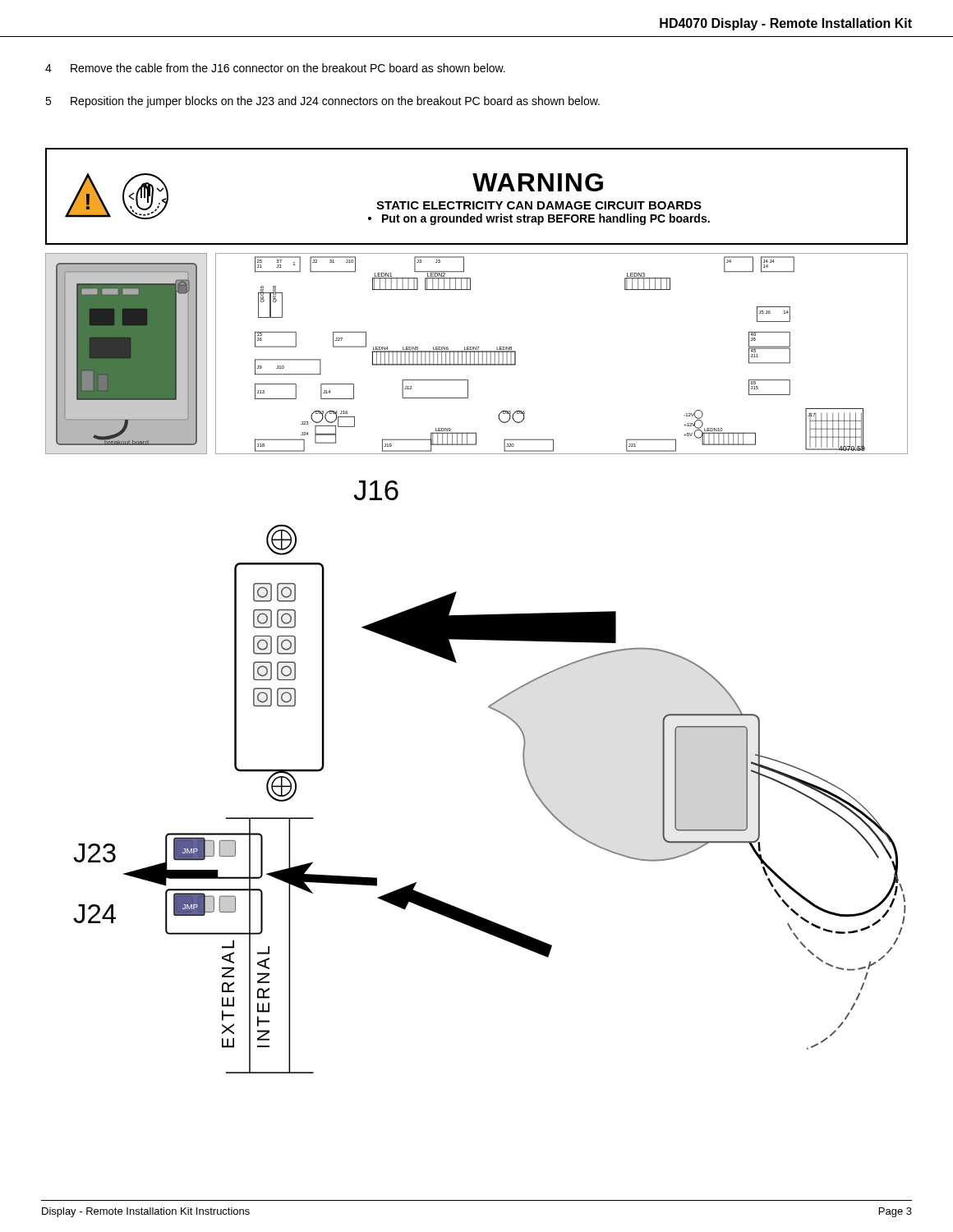Select the text block starting "5Reposition the jumper blocks"

[474, 101]
